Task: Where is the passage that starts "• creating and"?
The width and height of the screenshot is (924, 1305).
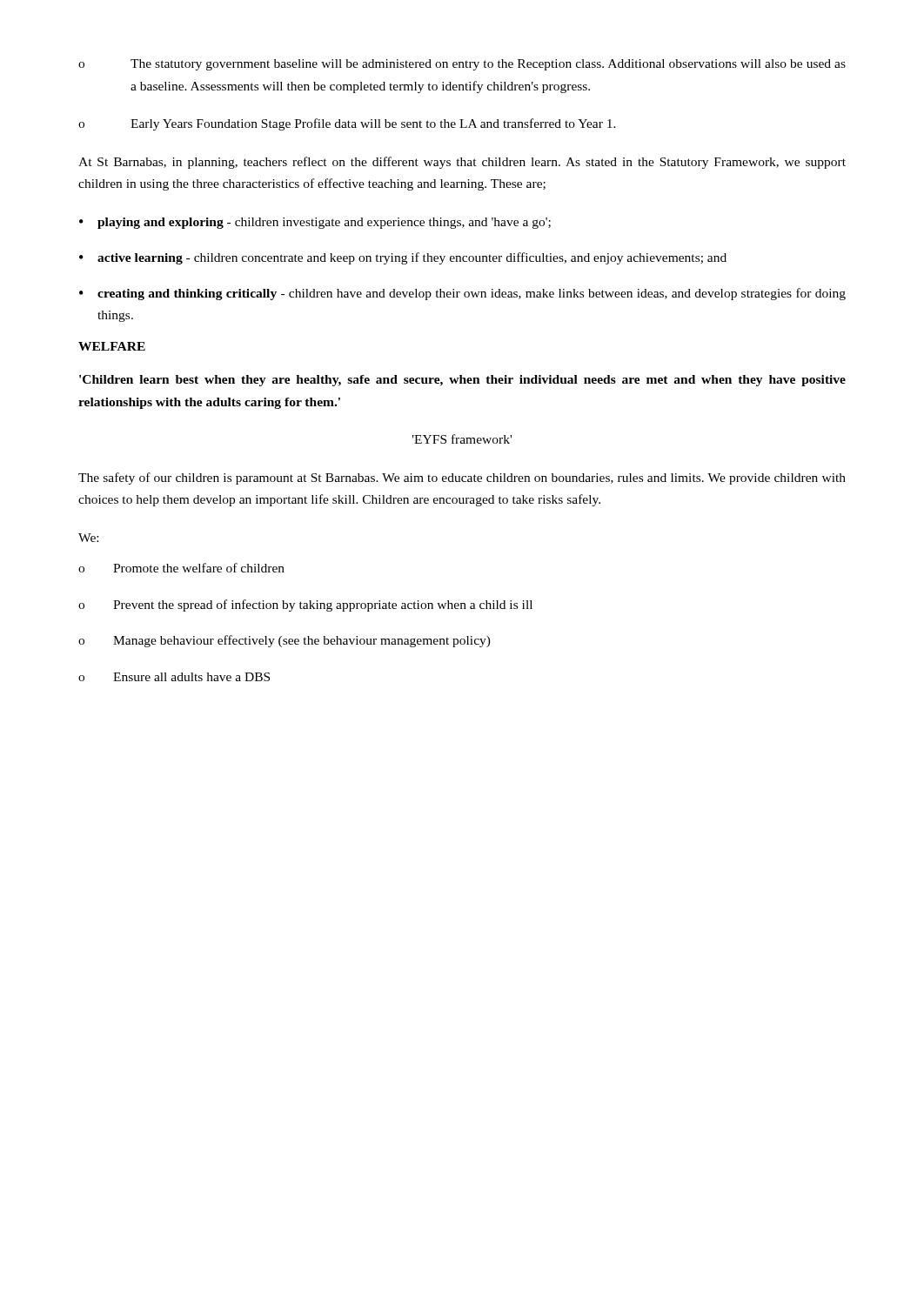Action: coord(462,304)
